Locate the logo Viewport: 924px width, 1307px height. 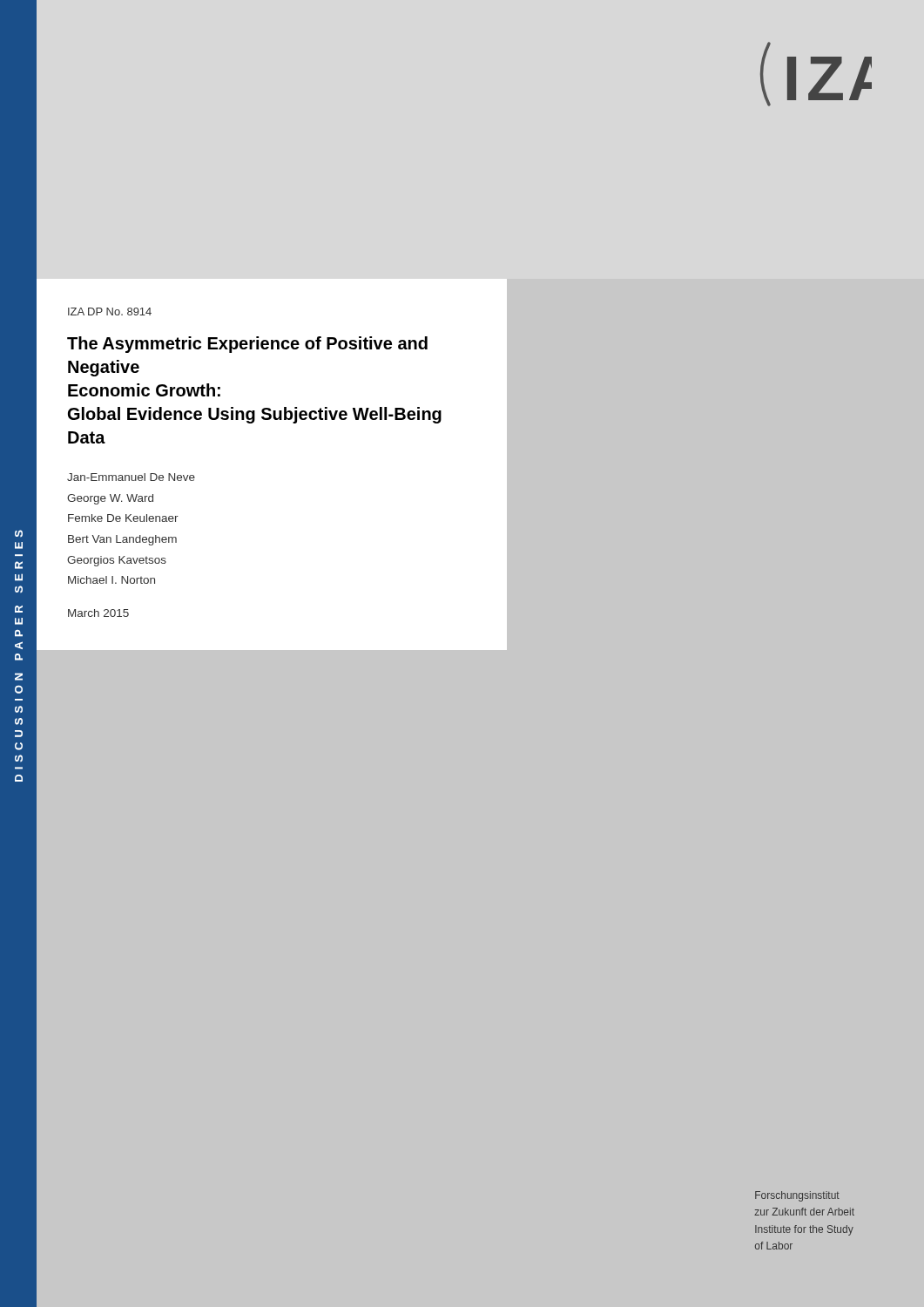tap(798, 84)
